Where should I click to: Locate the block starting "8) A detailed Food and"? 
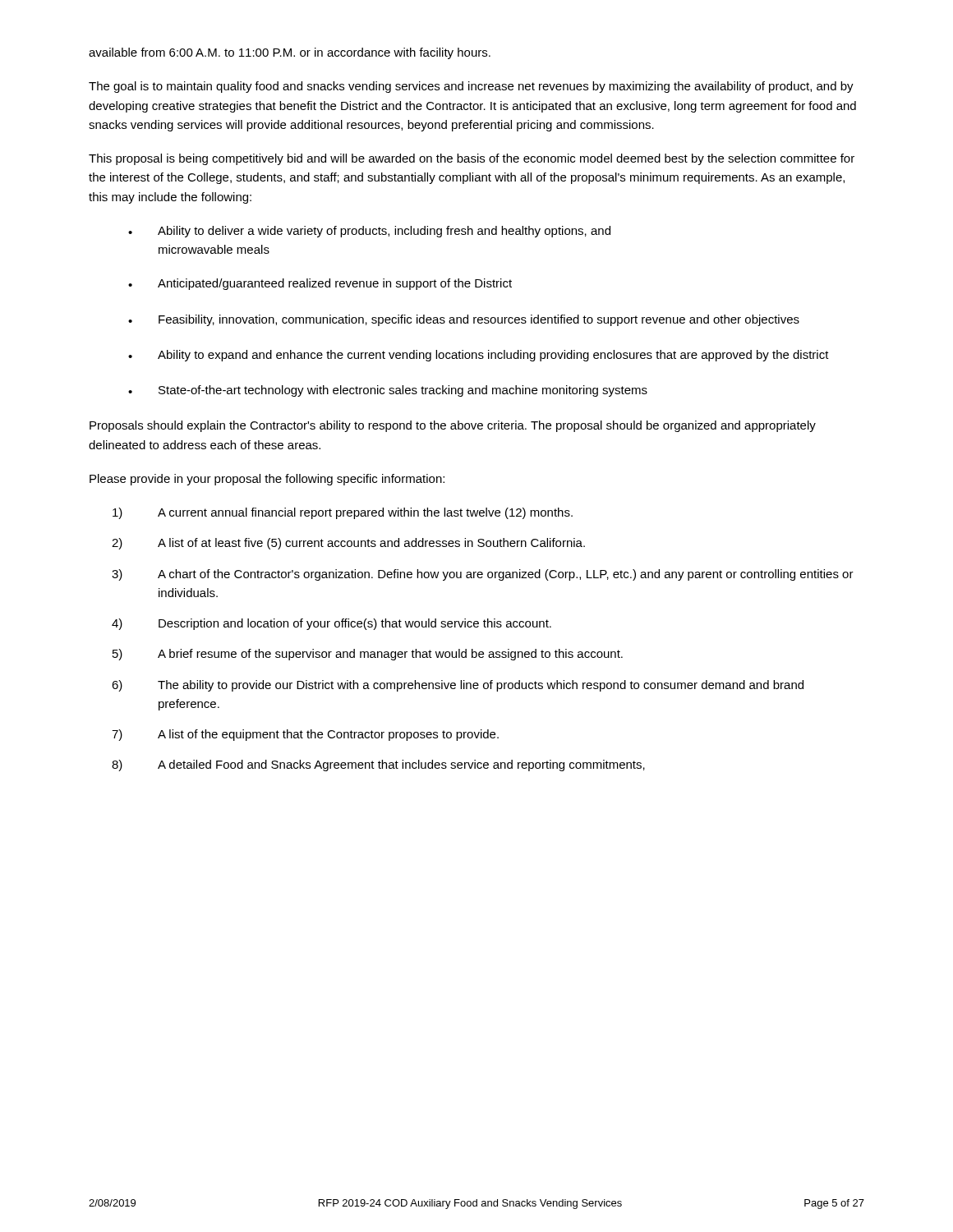(x=488, y=765)
